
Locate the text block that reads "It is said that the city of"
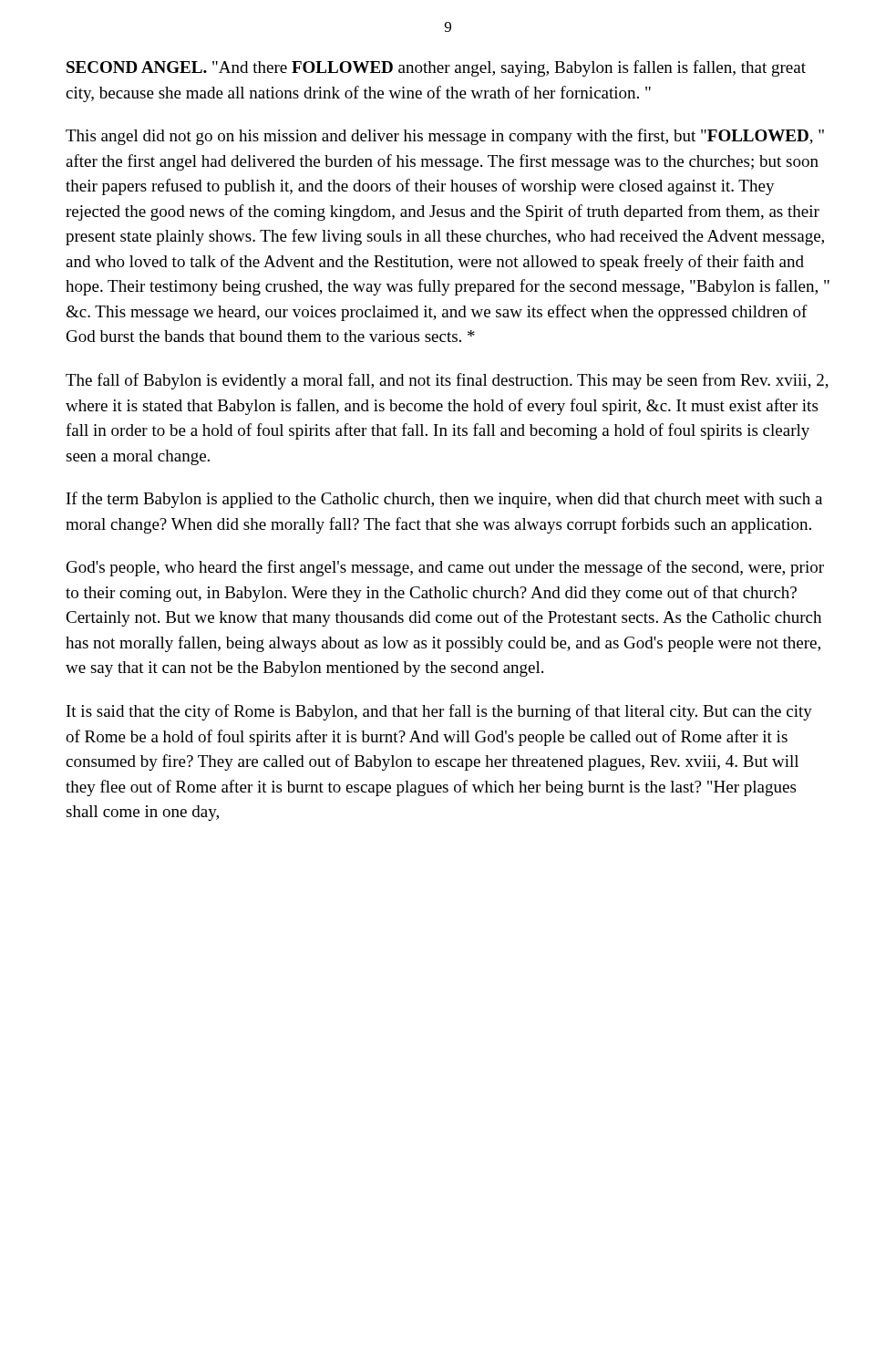point(439,761)
